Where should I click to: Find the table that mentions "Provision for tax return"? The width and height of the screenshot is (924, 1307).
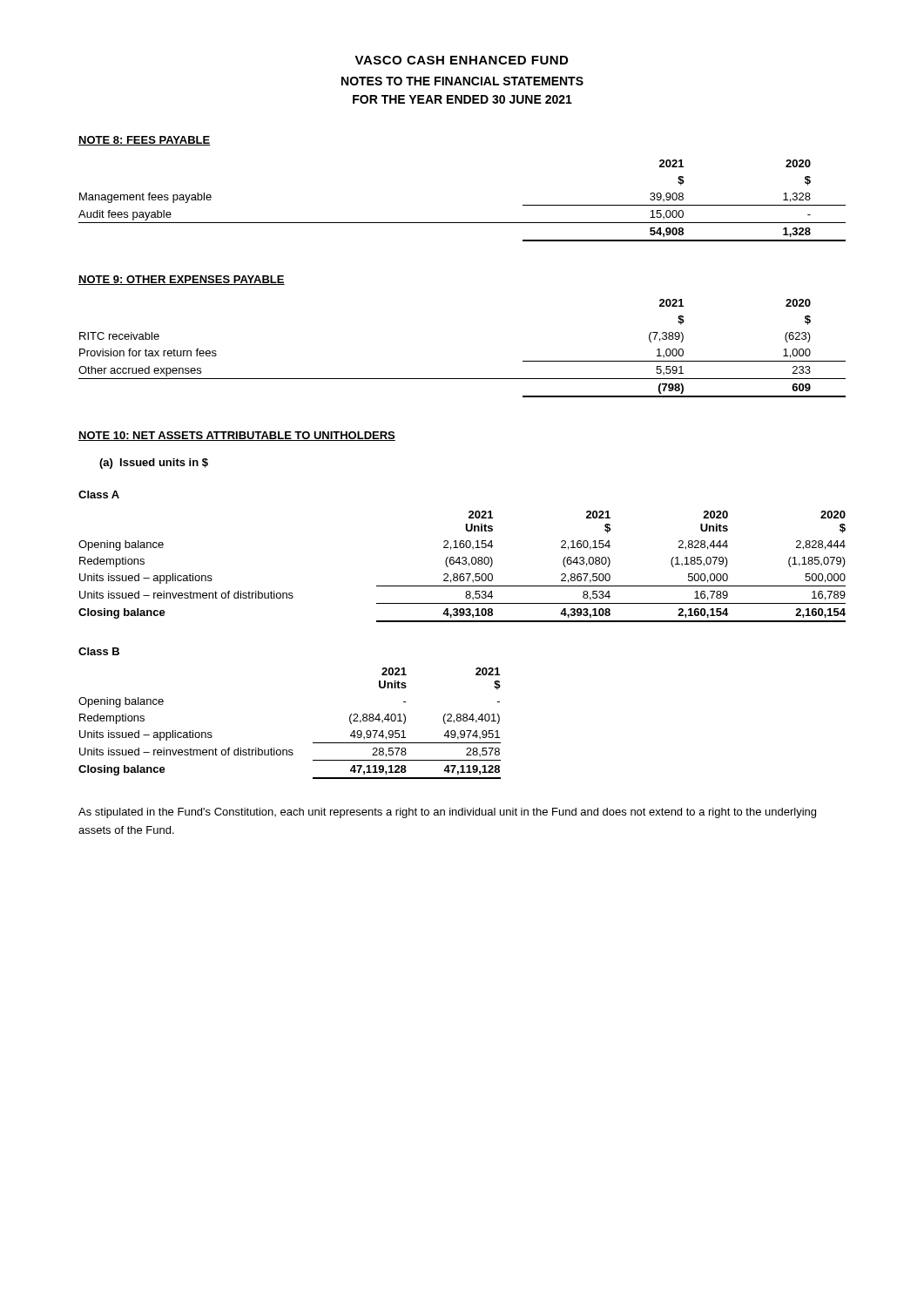point(462,346)
